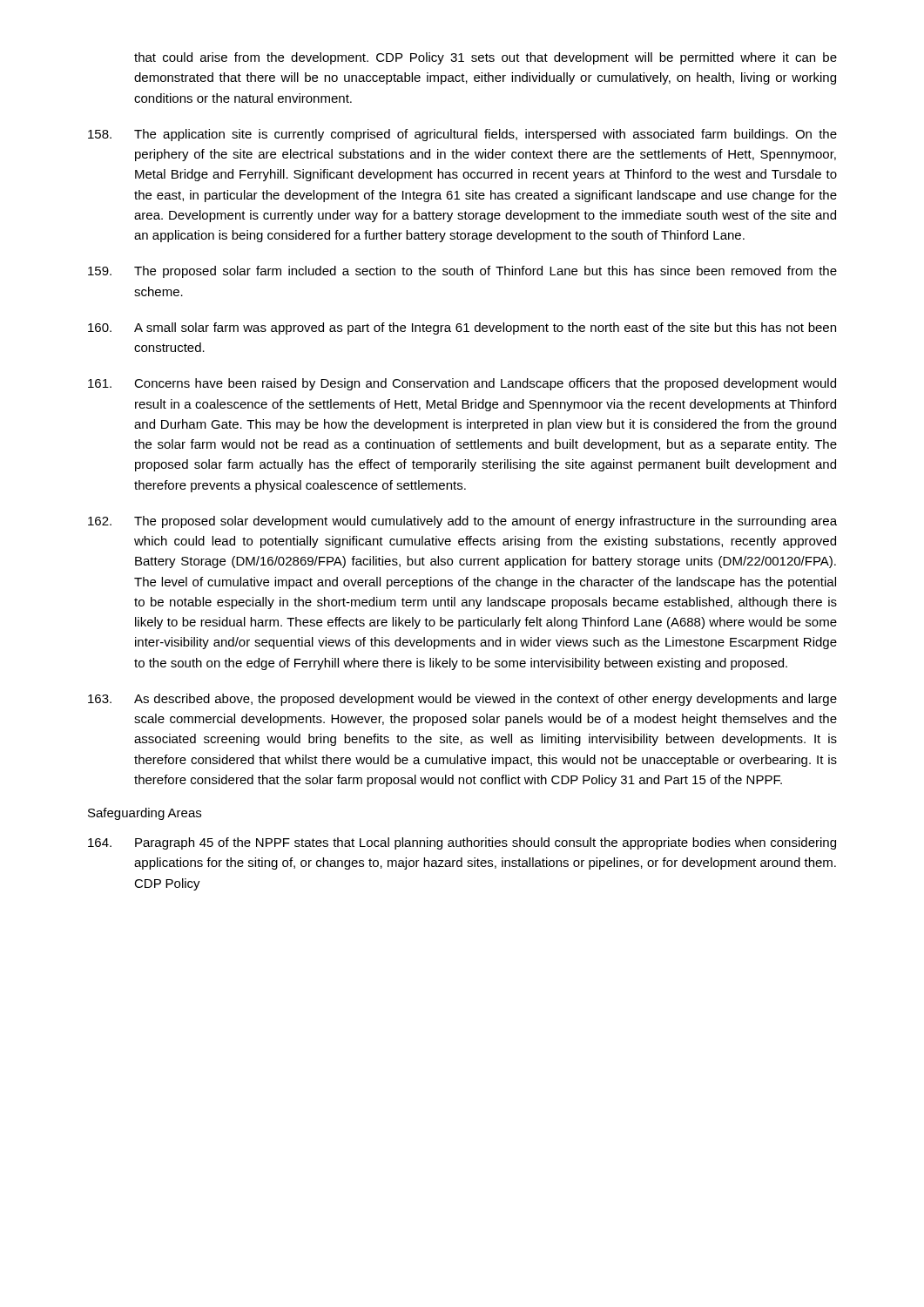Locate the list item that reads "158. The application site is currently"
This screenshot has height=1307, width=924.
pyautogui.click(x=462, y=184)
